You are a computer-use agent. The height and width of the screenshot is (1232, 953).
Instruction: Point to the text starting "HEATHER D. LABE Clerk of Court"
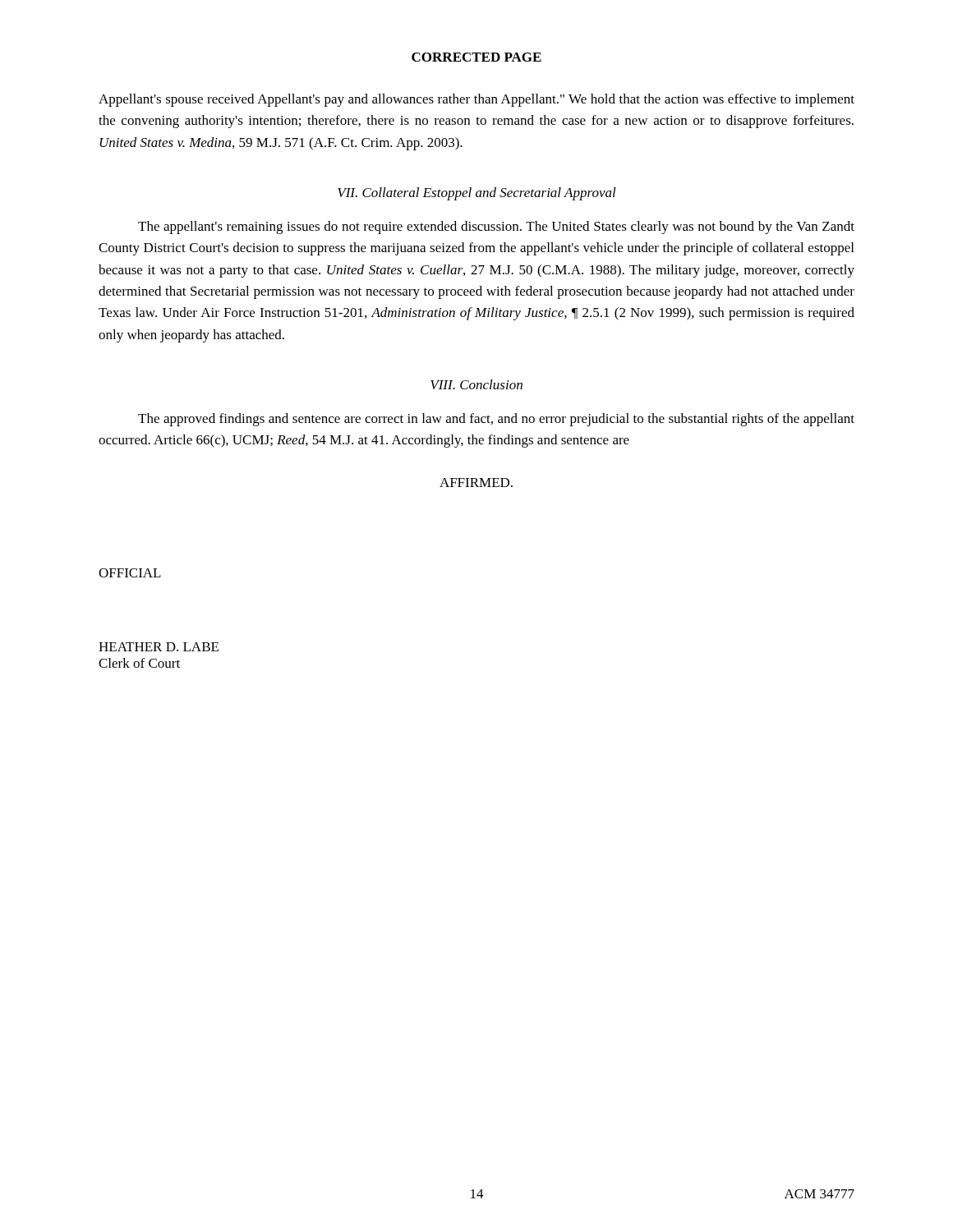(159, 655)
